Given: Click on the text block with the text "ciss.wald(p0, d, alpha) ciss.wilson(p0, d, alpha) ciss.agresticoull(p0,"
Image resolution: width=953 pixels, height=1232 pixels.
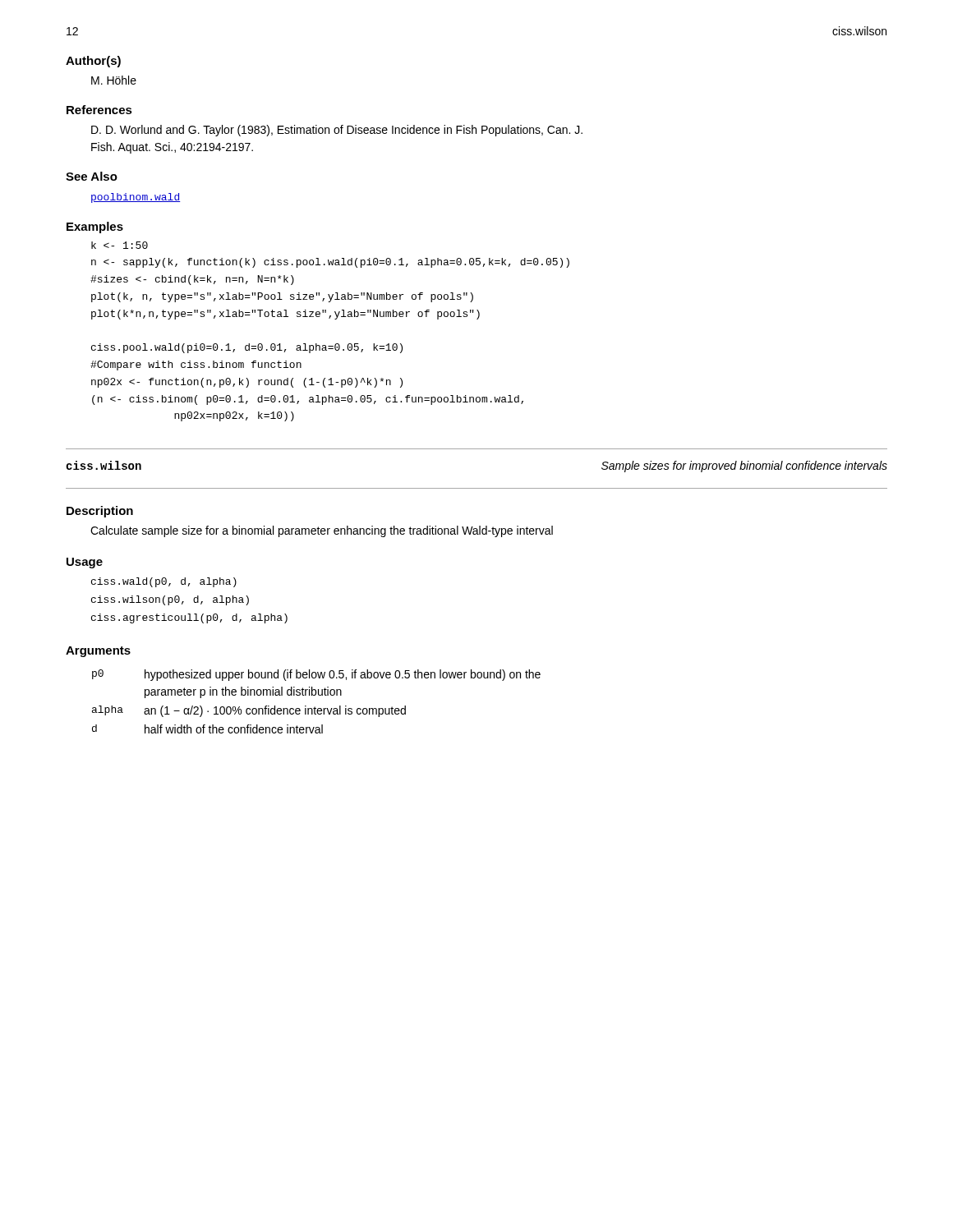Looking at the screenshot, I should [164, 582].
